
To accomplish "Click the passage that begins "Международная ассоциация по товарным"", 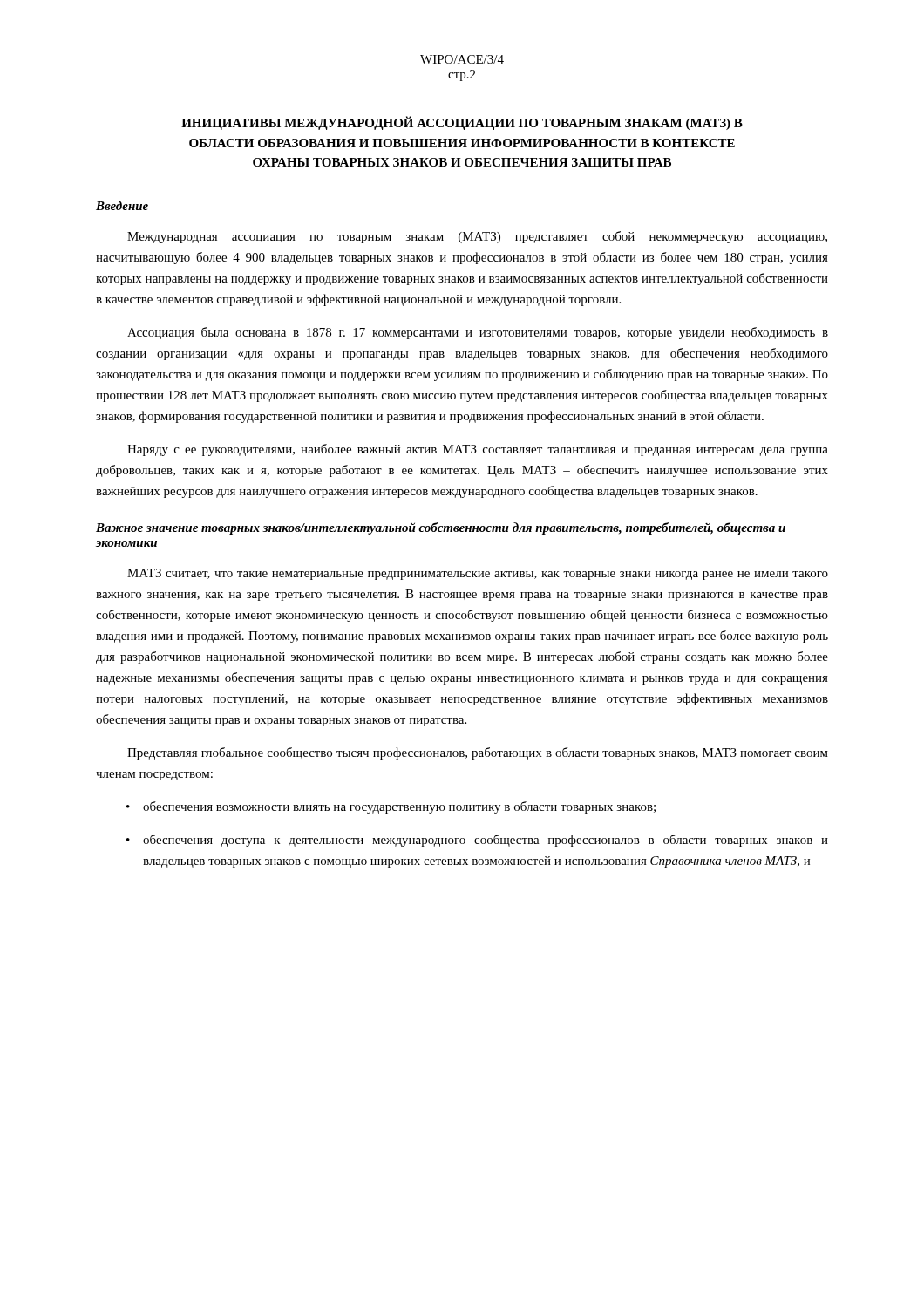I will (462, 267).
